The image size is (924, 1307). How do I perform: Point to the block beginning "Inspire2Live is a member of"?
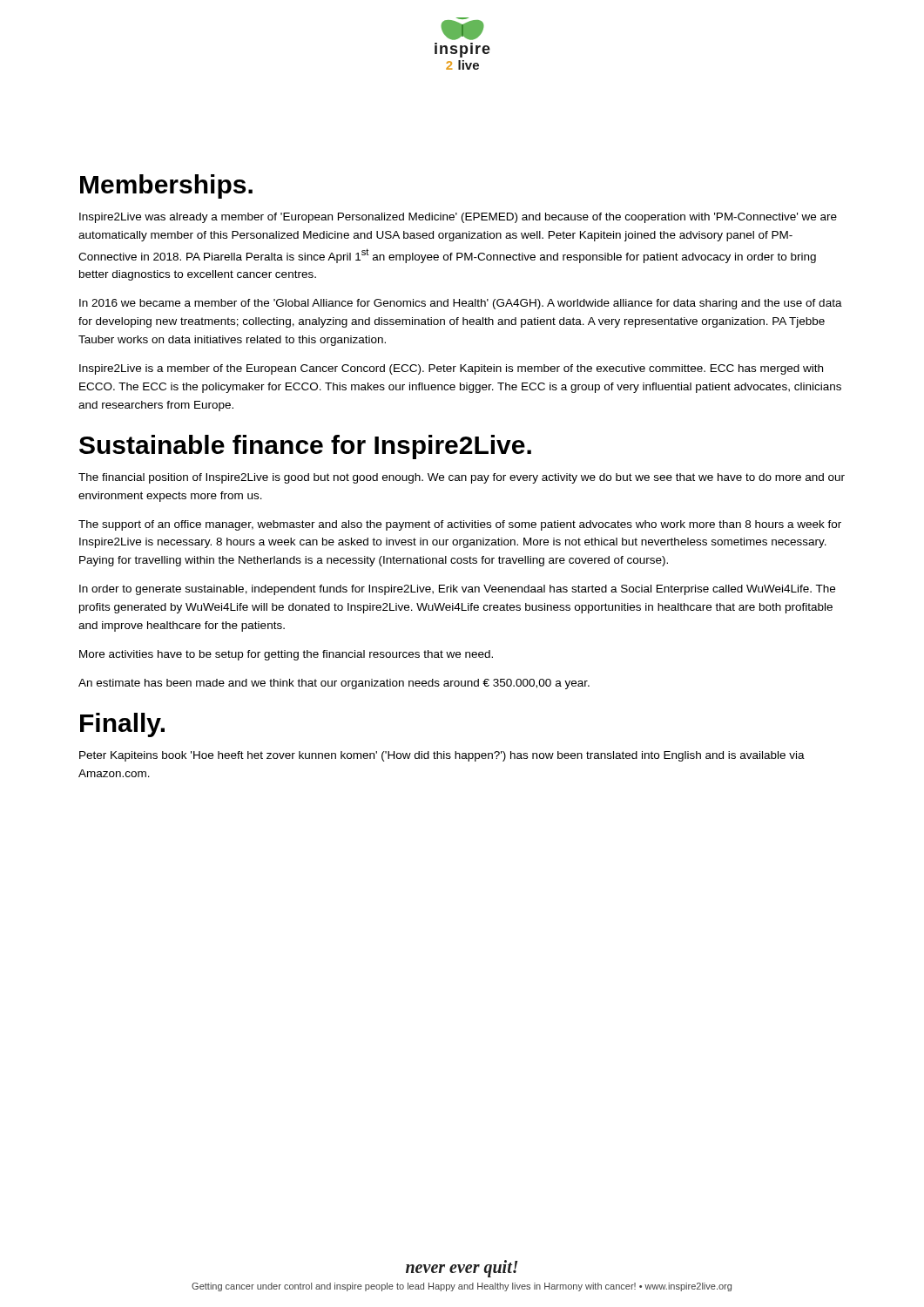(x=462, y=387)
